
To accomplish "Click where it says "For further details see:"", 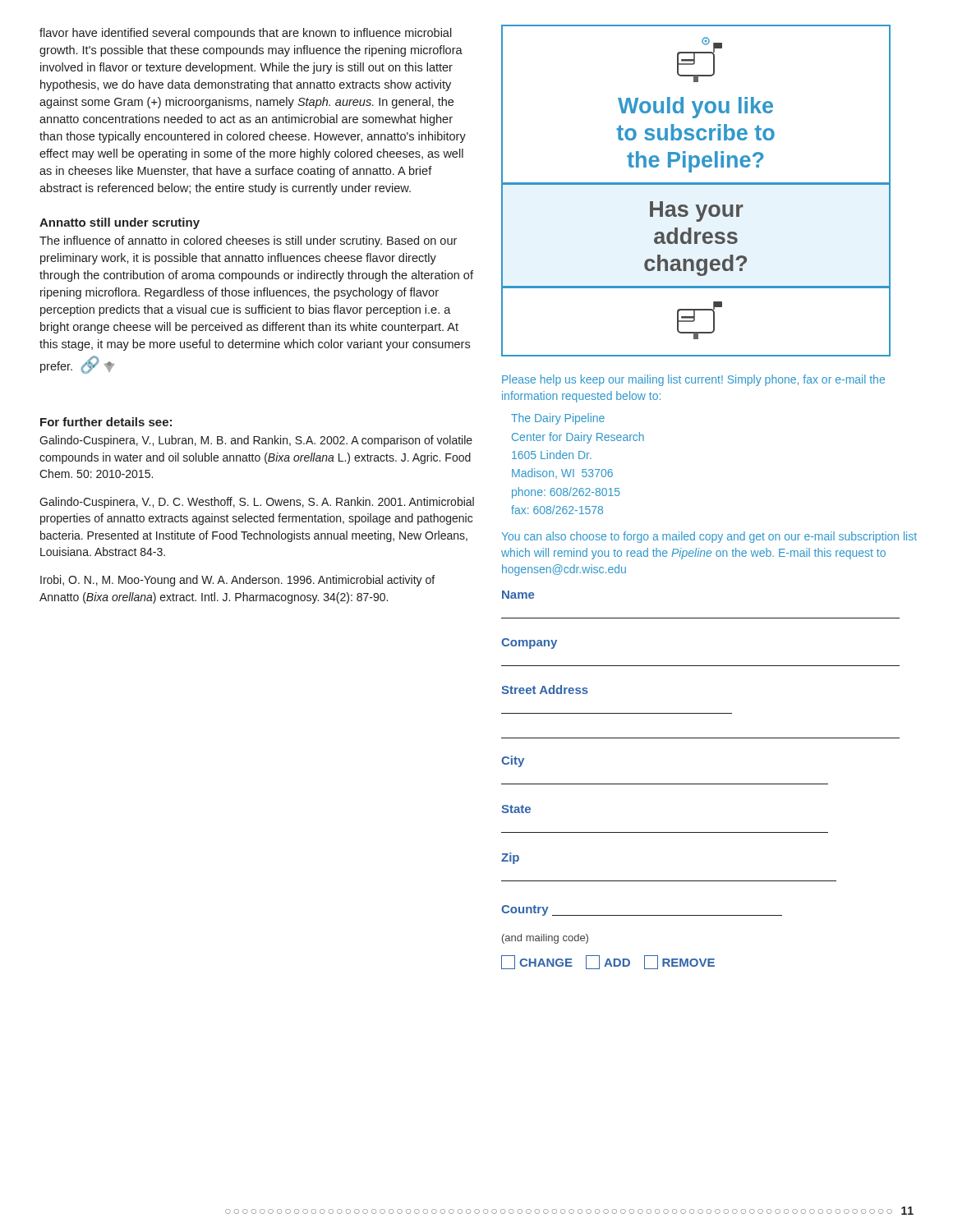I will (x=106, y=422).
